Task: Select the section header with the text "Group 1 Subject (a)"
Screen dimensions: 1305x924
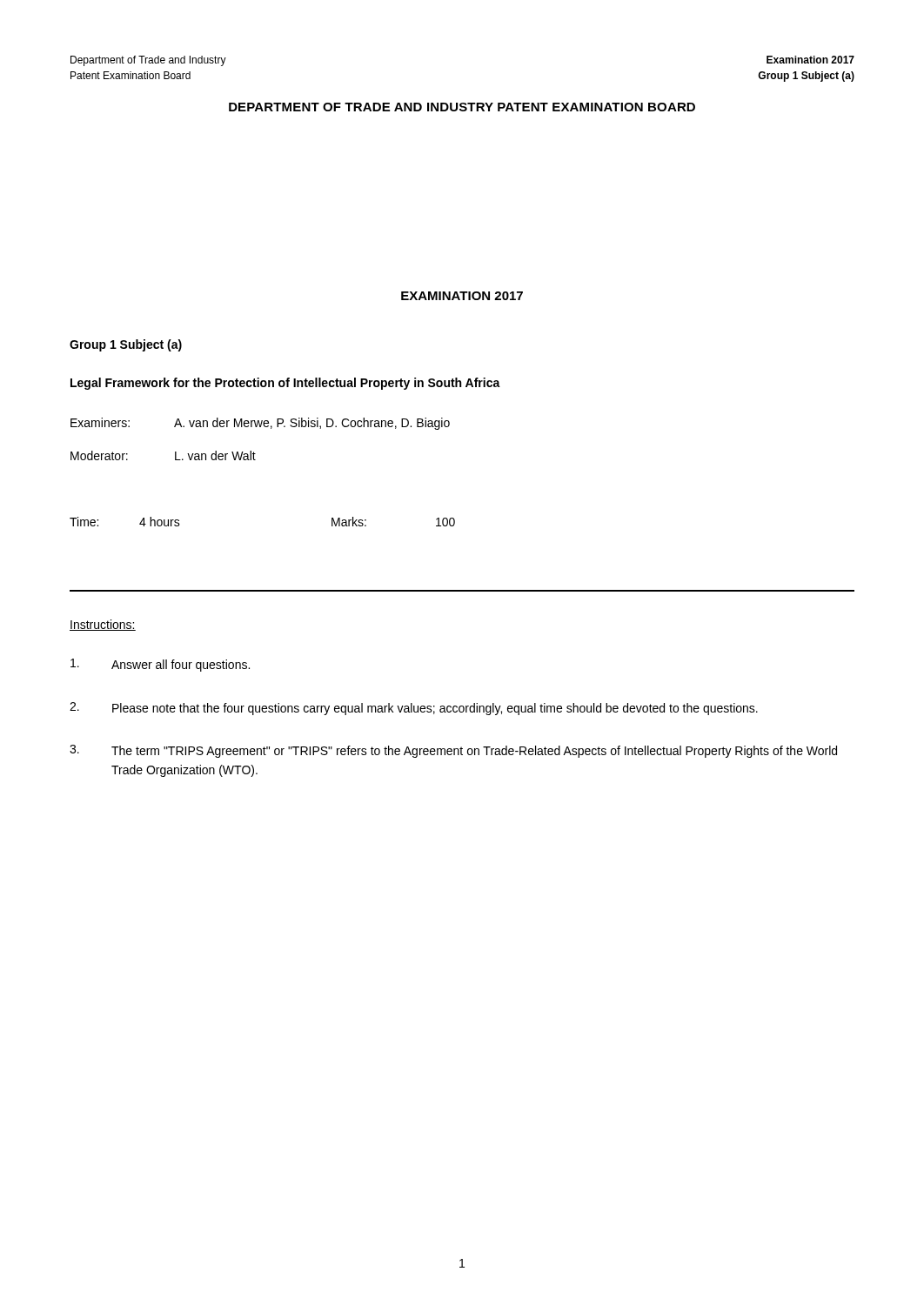Action: tap(126, 345)
